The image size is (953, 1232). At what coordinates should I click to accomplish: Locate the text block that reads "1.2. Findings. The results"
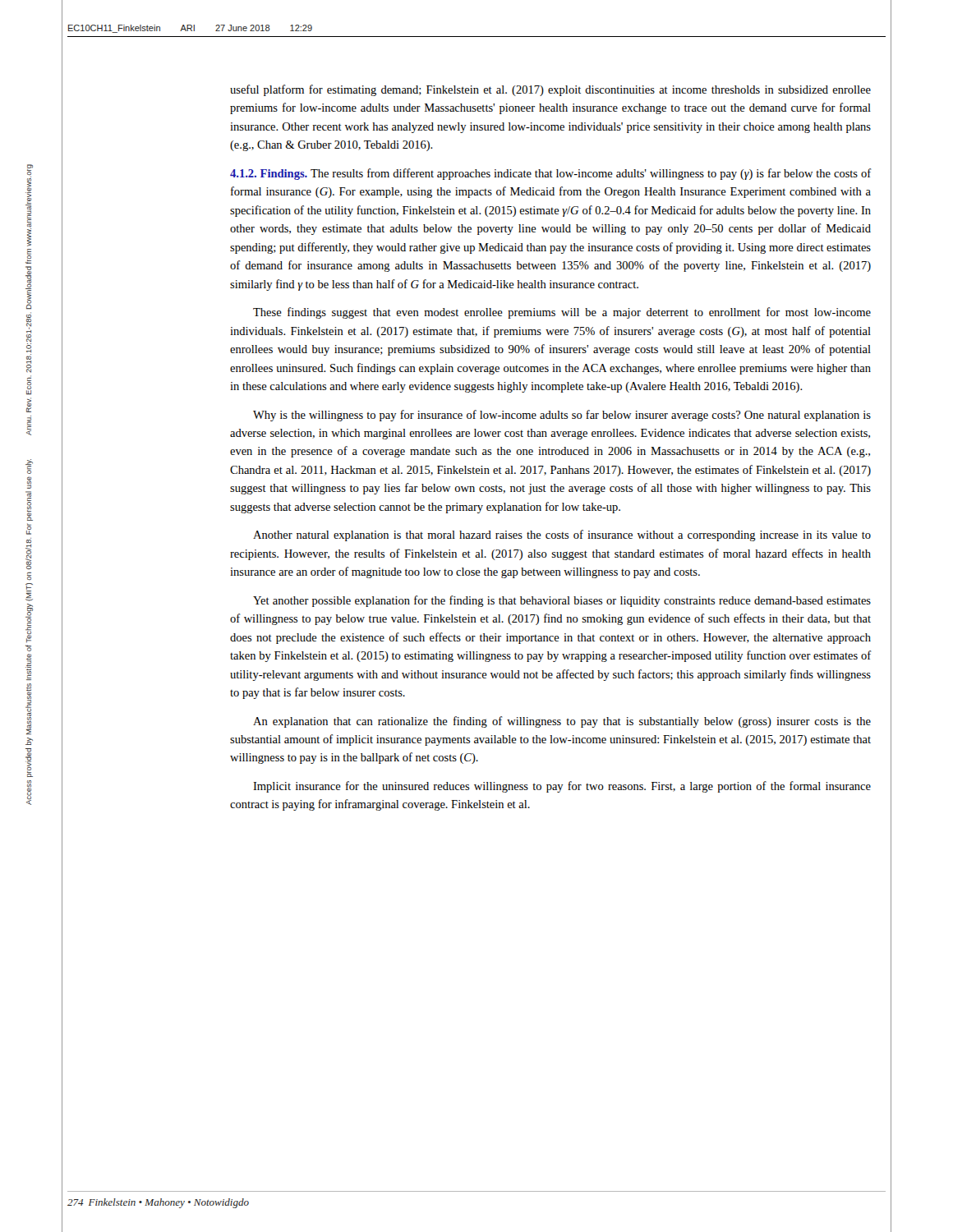pyautogui.click(x=550, y=229)
